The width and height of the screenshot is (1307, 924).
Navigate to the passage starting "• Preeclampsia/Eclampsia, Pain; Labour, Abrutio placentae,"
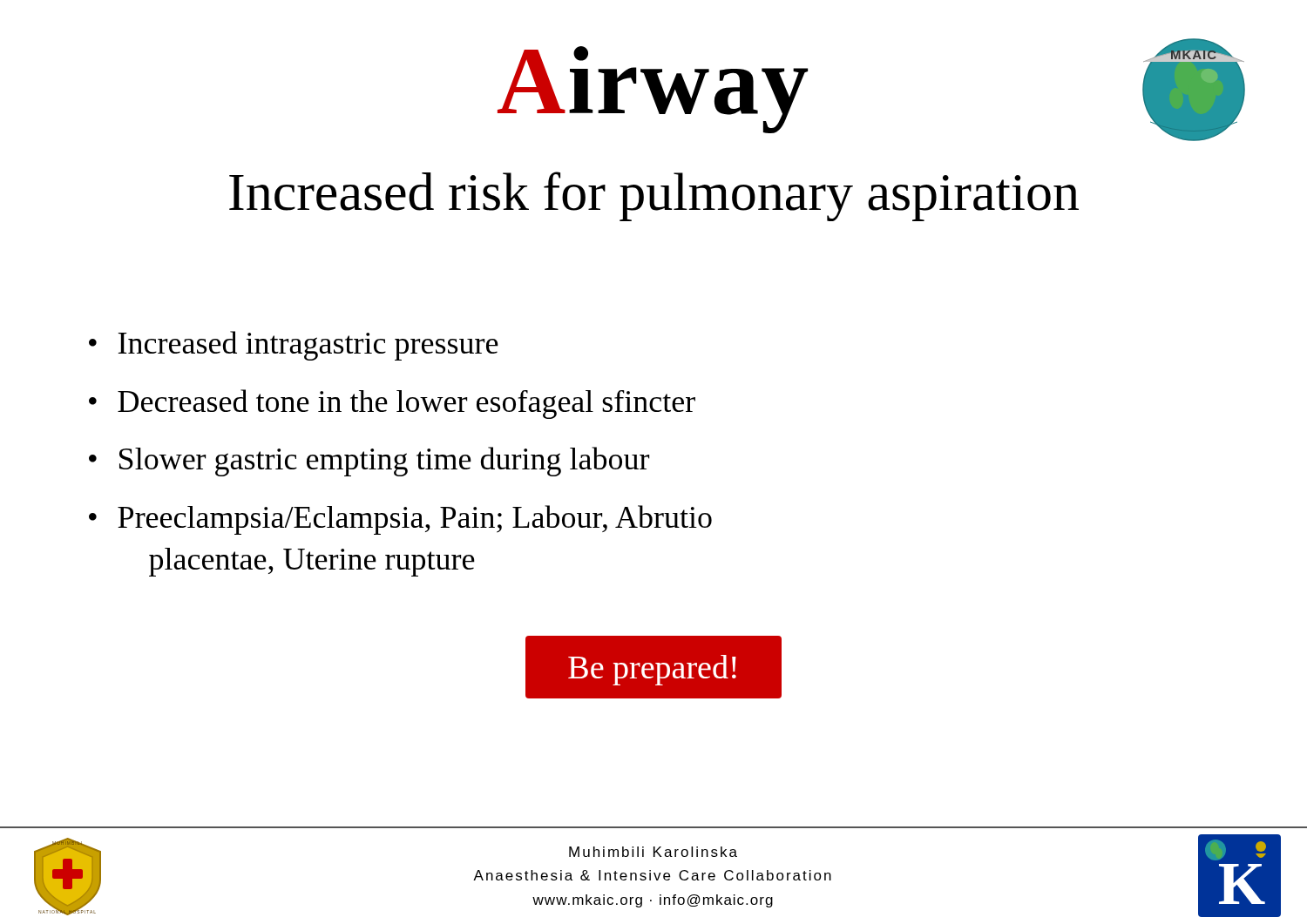[x=400, y=539]
